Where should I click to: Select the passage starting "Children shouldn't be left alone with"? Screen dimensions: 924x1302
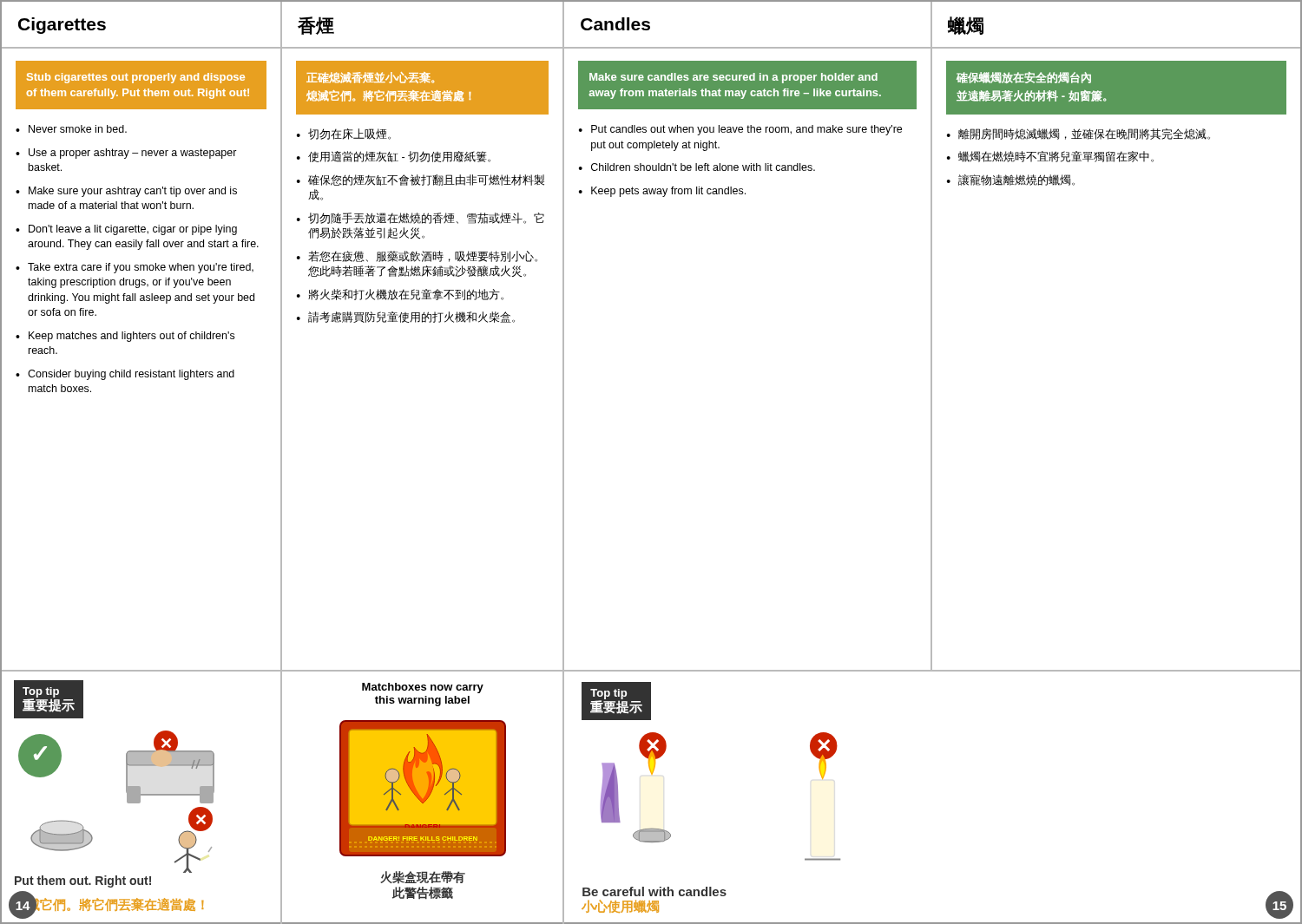(703, 168)
